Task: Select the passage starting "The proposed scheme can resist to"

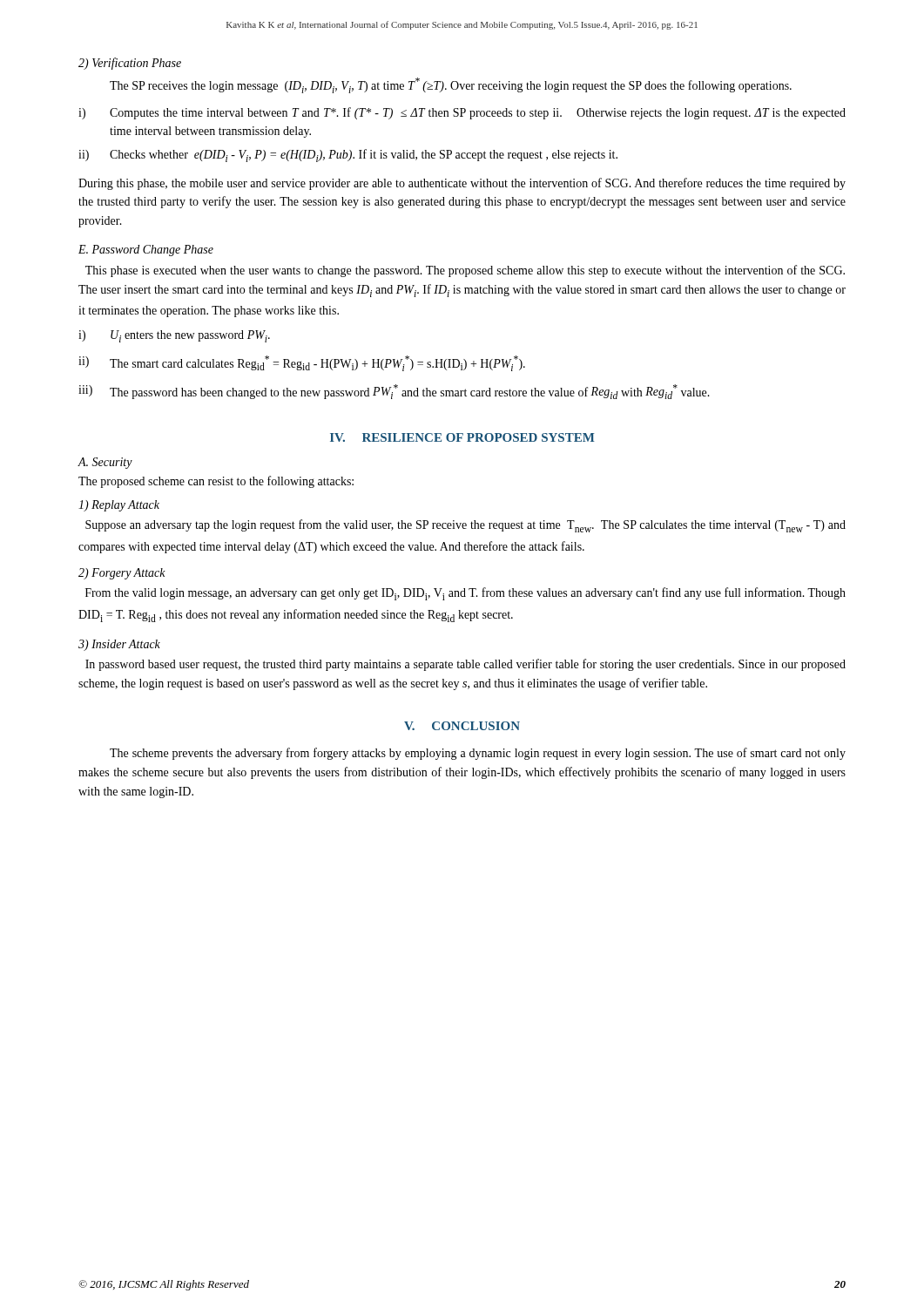Action: point(216,482)
